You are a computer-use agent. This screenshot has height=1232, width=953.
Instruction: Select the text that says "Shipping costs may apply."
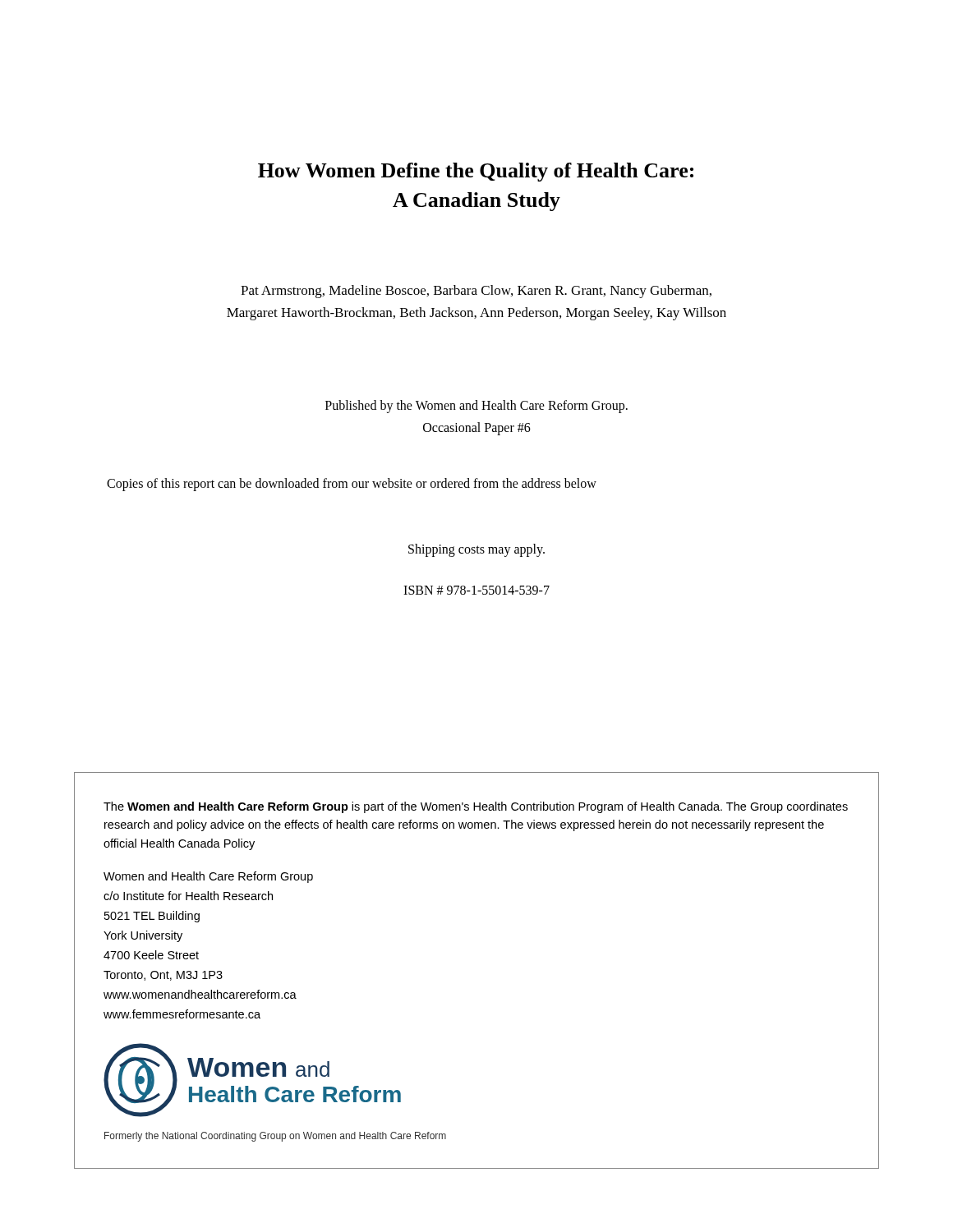[476, 549]
